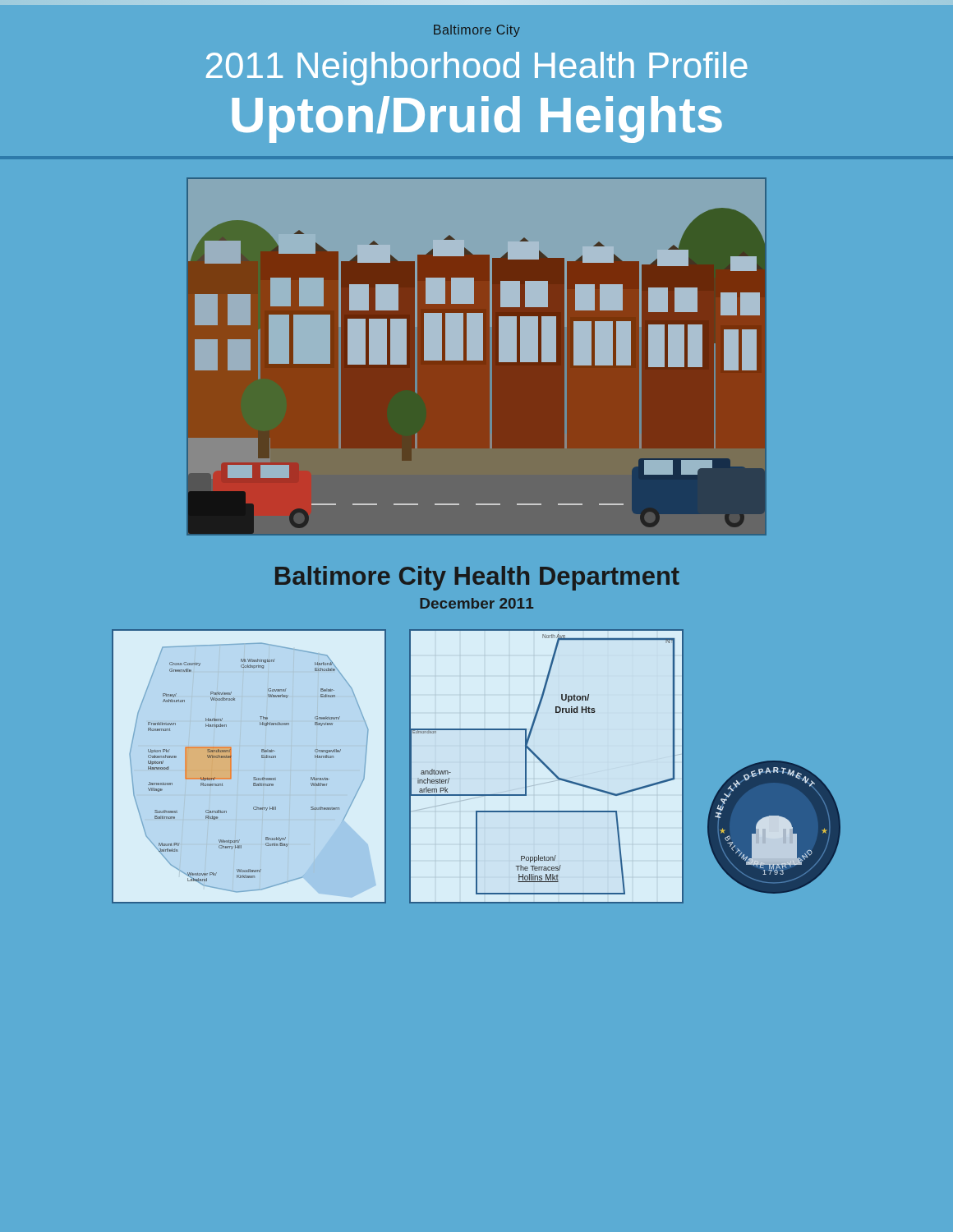Select the photo

pos(476,356)
